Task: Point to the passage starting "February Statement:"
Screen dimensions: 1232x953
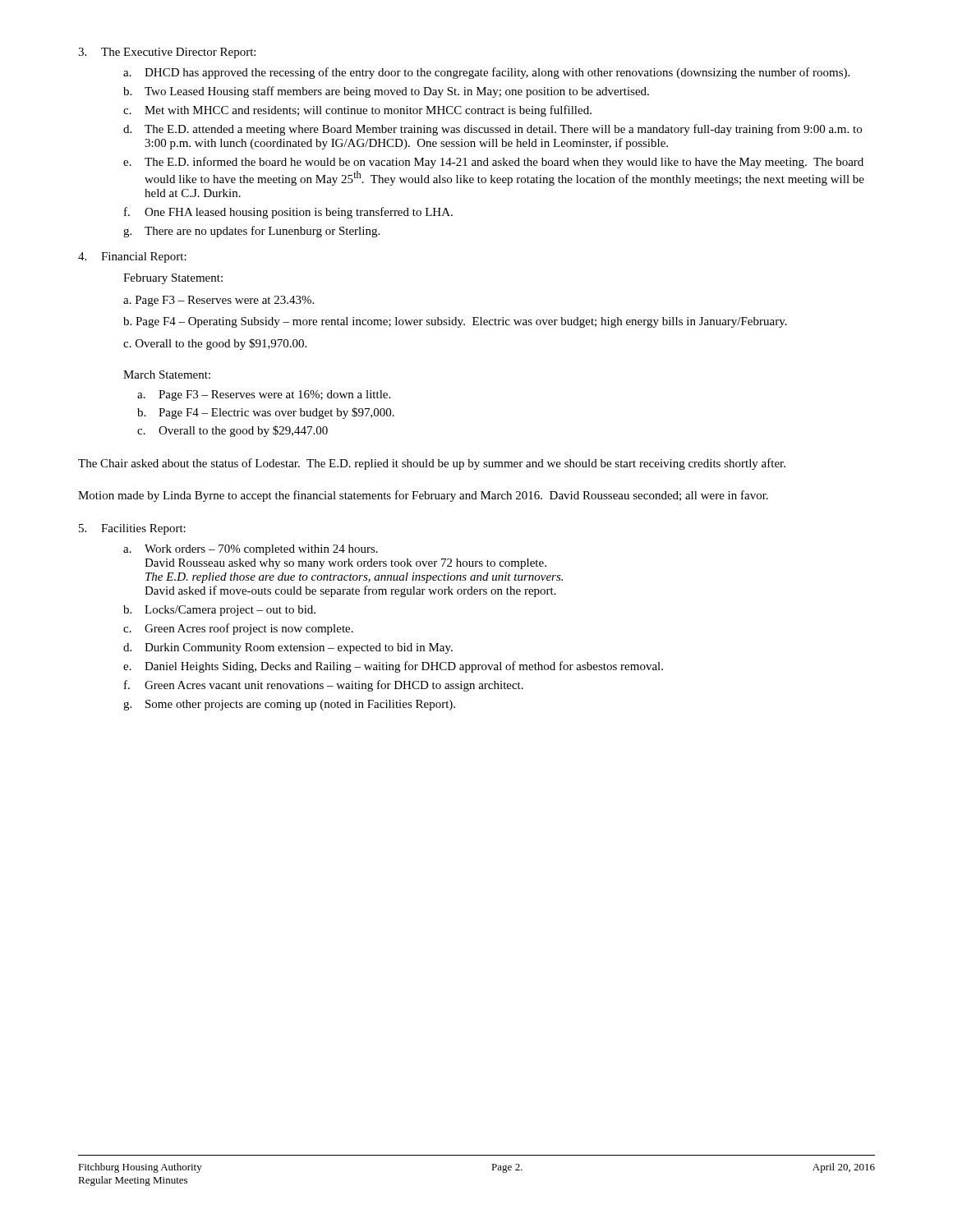Action: pos(173,278)
